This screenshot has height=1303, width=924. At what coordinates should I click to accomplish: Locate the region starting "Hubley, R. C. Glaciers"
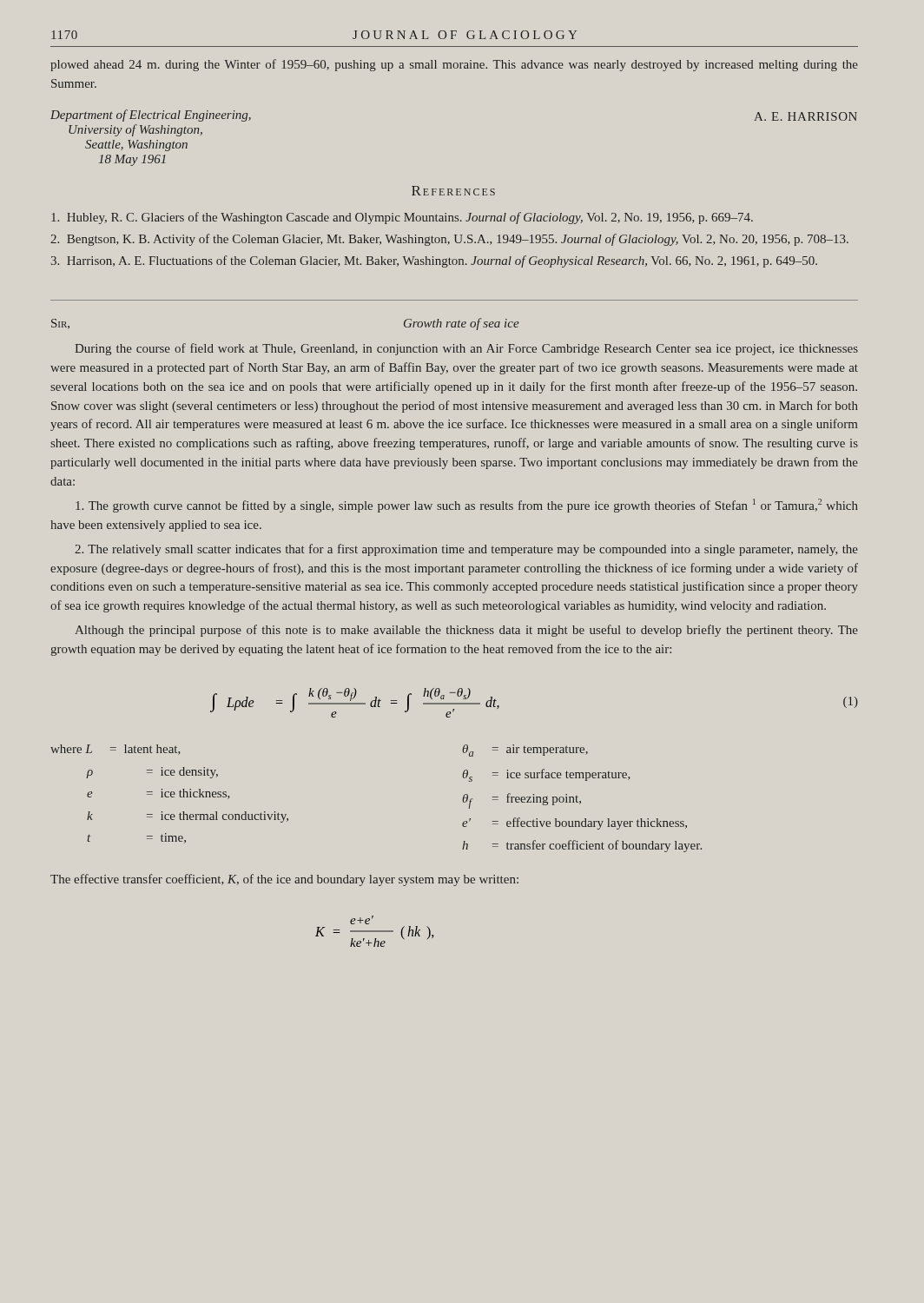pyautogui.click(x=402, y=217)
